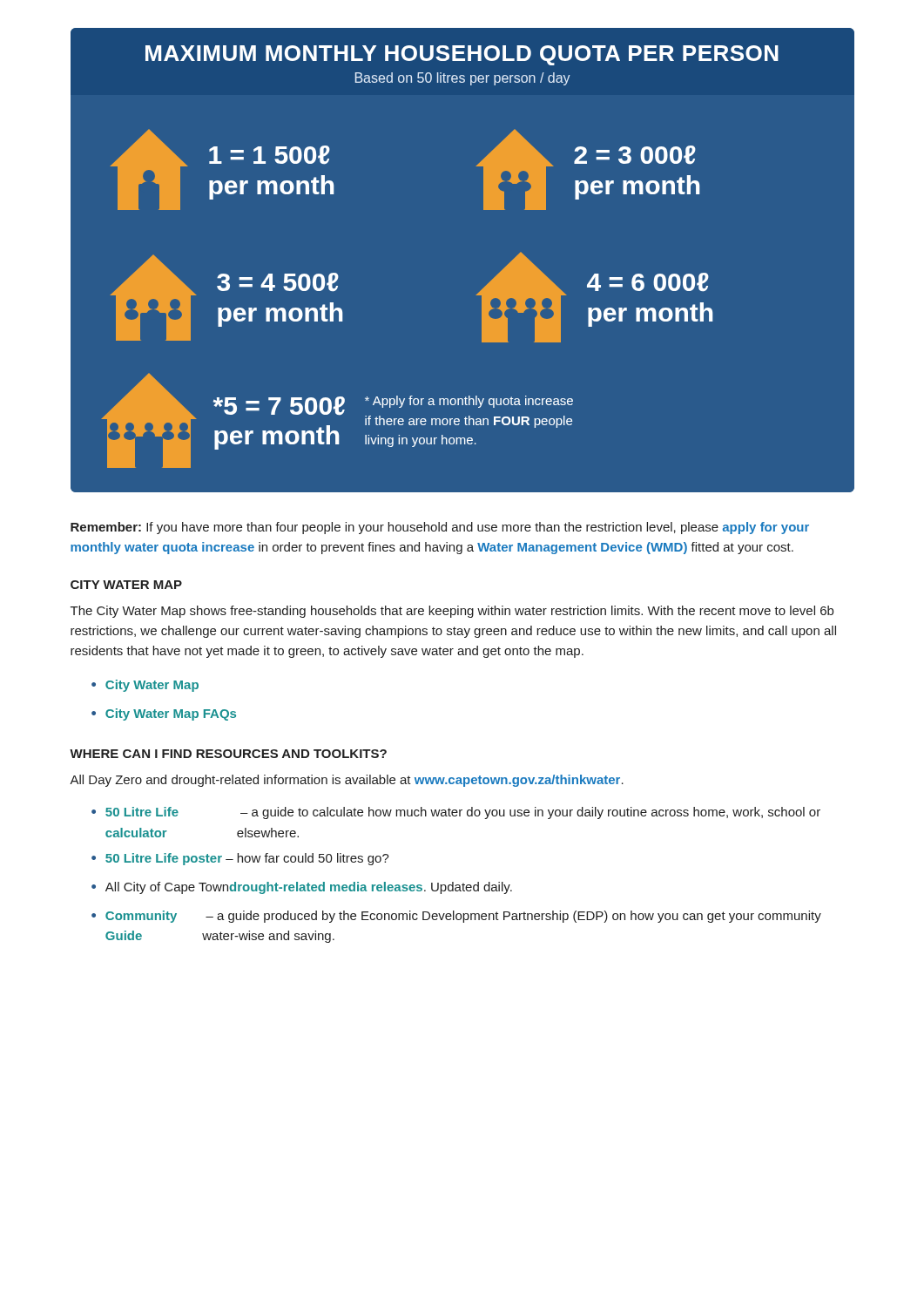Click on the region starting "CITY WATER MAP"
The image size is (924, 1307).
[126, 584]
